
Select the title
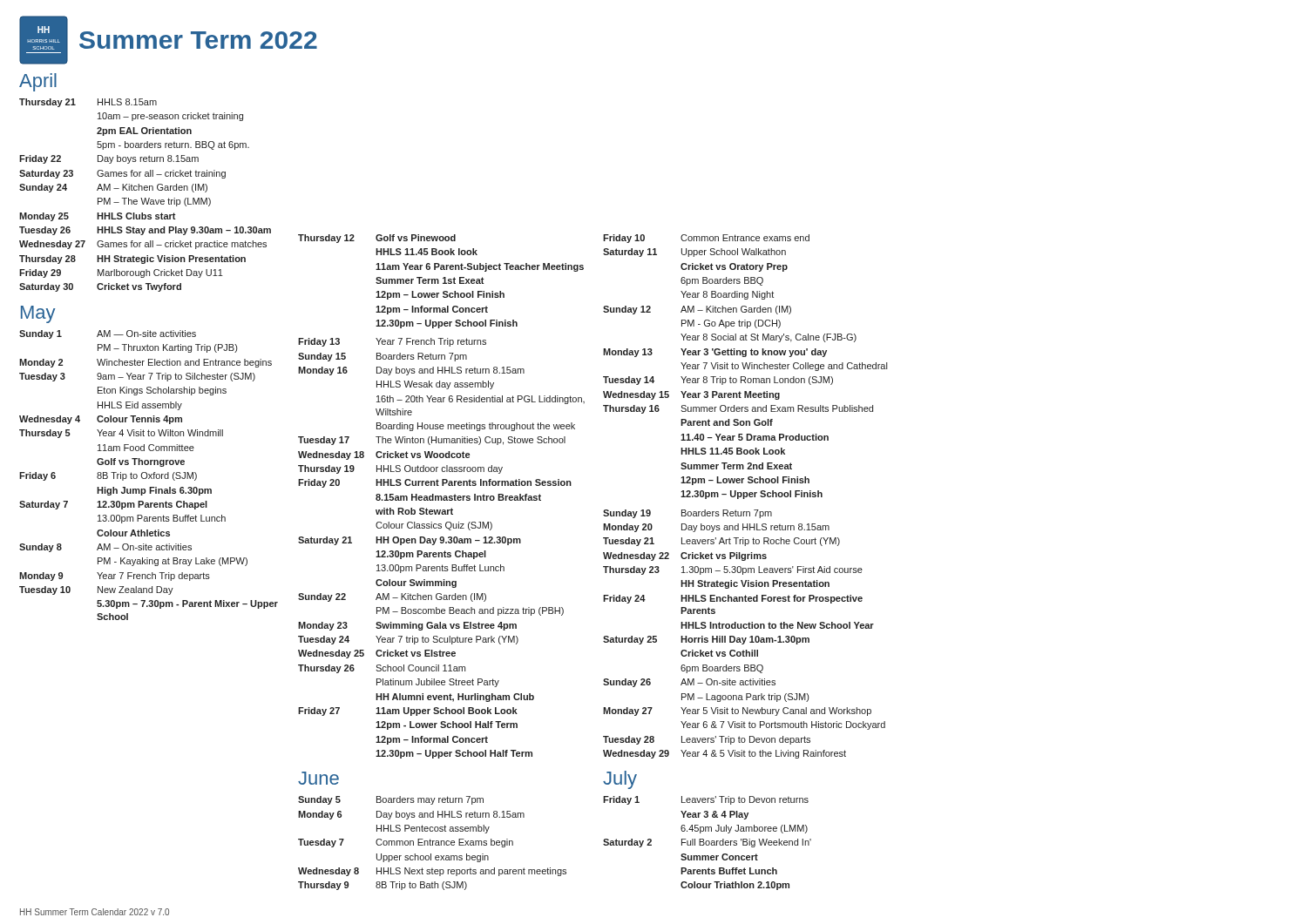coord(198,40)
